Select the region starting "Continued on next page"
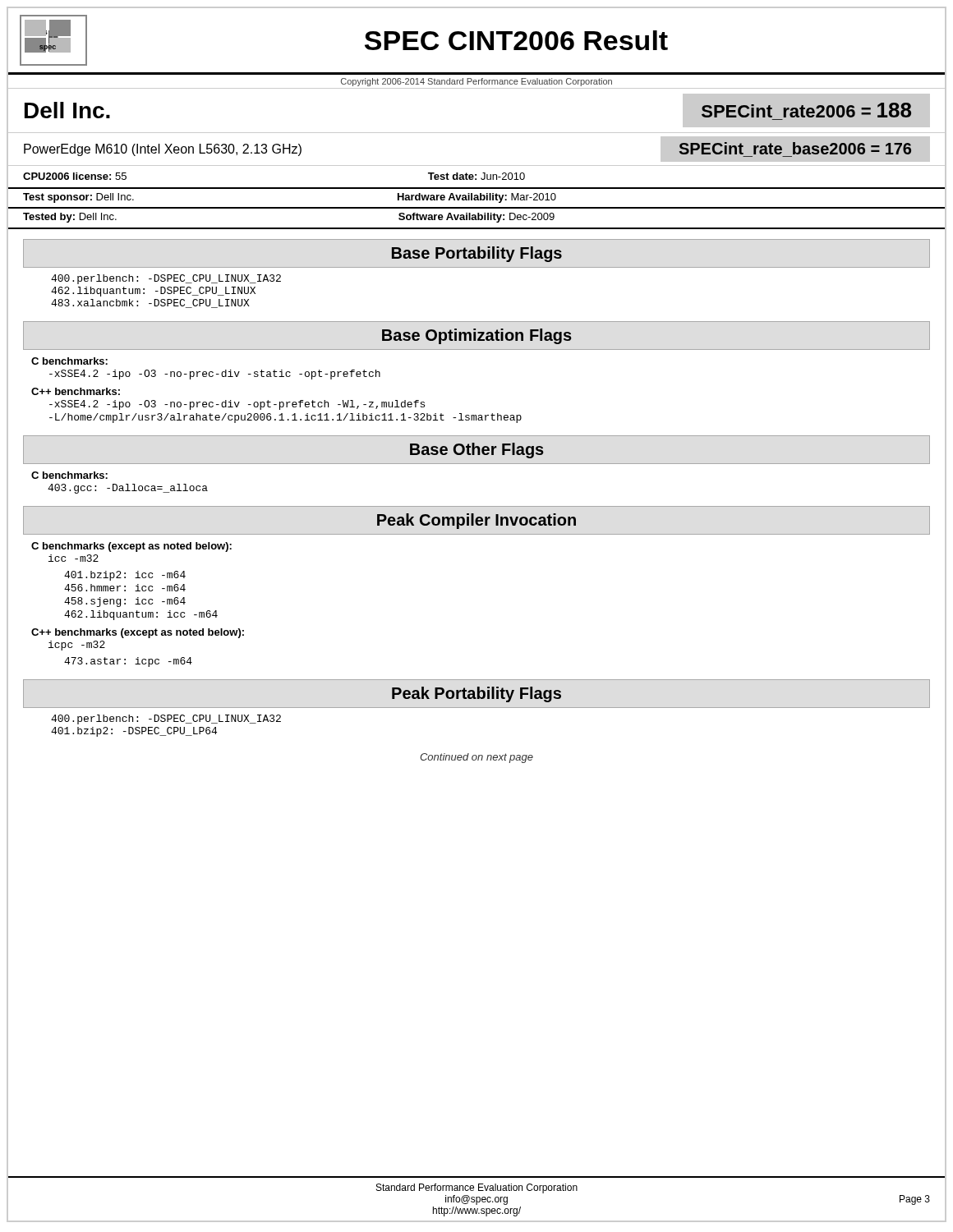 (x=476, y=757)
